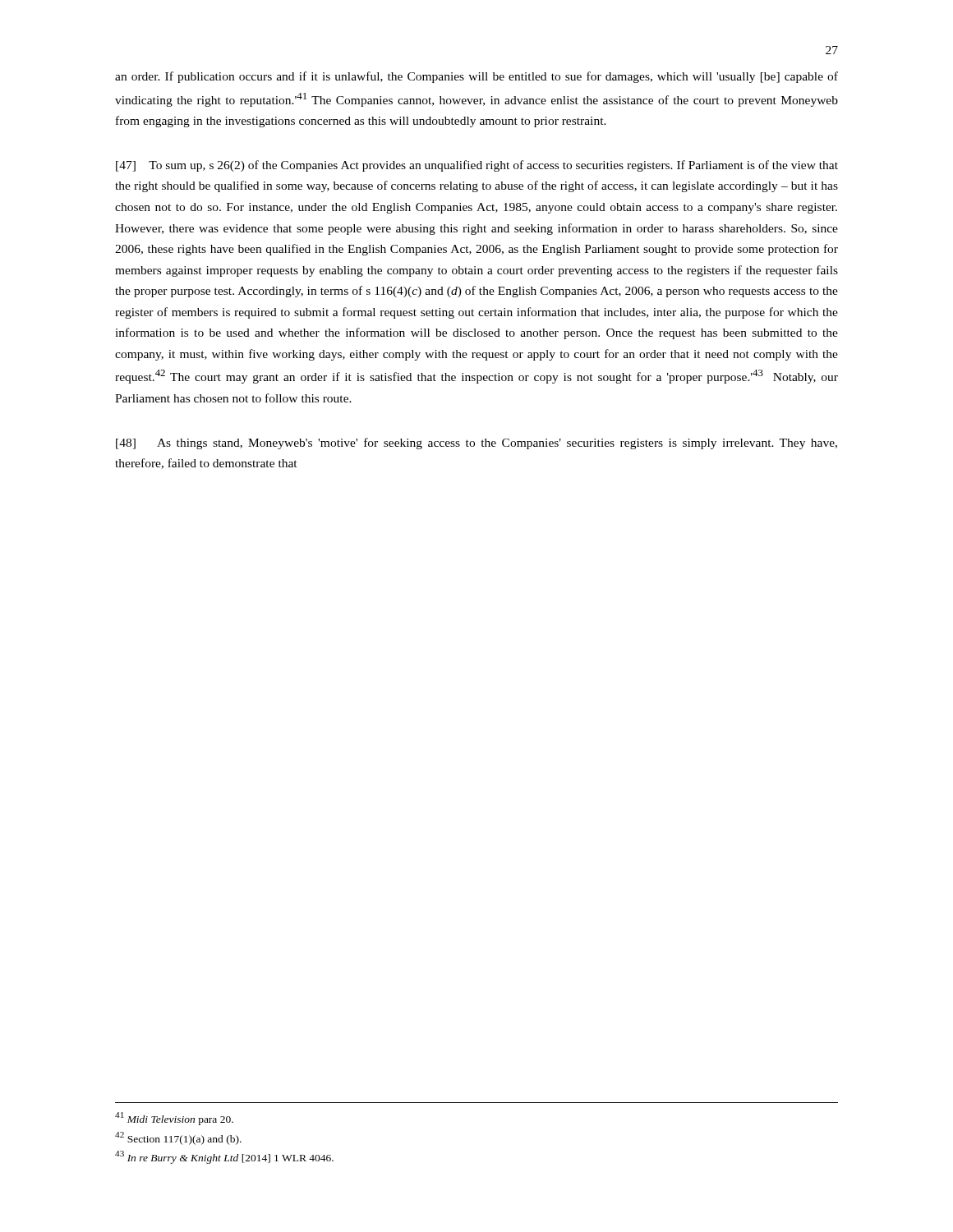Click on the footnote with the text "42 Section 117(1)(a) and (b)."
The image size is (953, 1232).
point(178,1137)
